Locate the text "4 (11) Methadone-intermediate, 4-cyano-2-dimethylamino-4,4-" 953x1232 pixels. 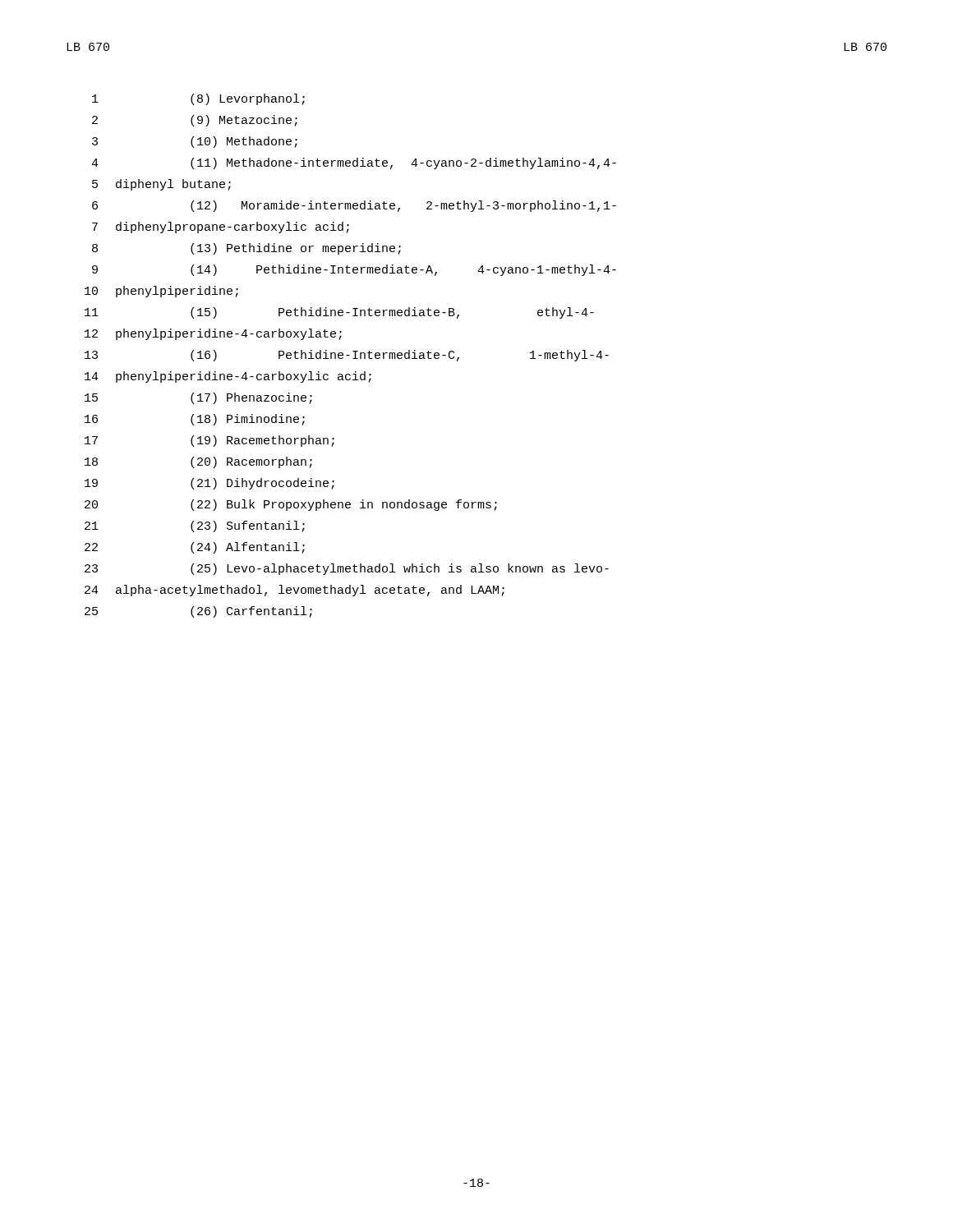(476, 164)
